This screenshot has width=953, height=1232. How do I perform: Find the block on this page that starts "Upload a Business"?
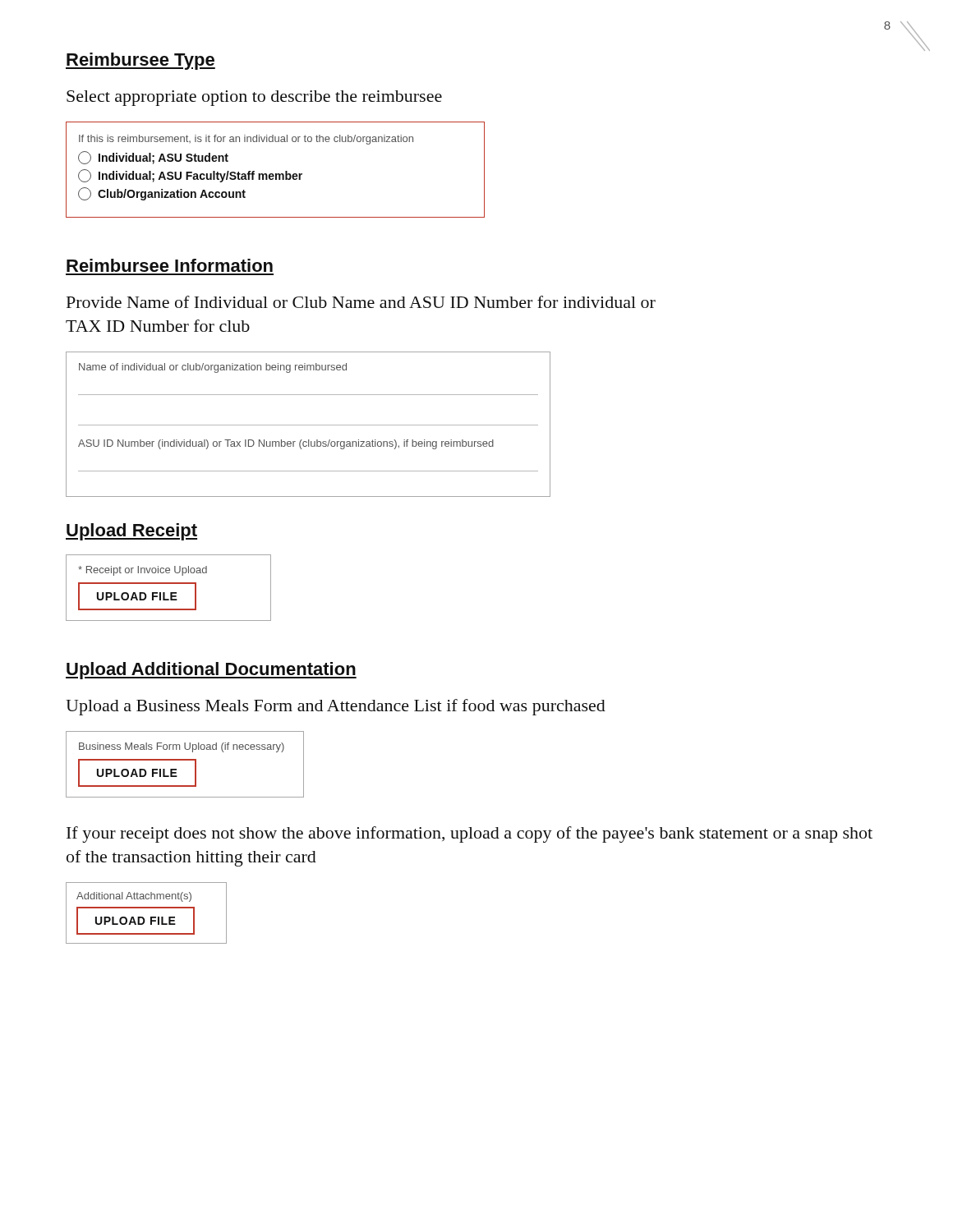coord(336,705)
